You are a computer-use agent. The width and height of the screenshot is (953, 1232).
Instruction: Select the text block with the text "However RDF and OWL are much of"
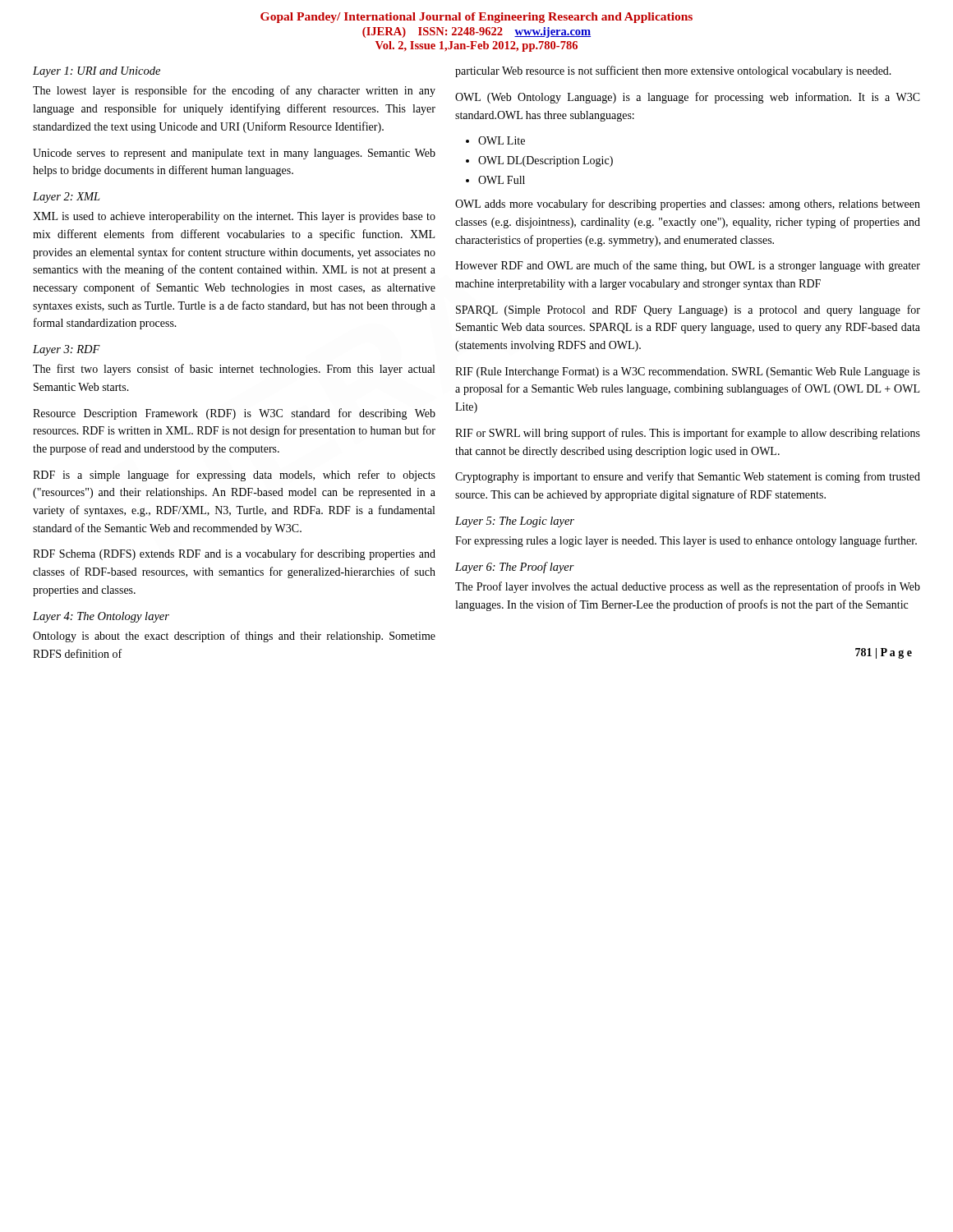click(x=688, y=275)
